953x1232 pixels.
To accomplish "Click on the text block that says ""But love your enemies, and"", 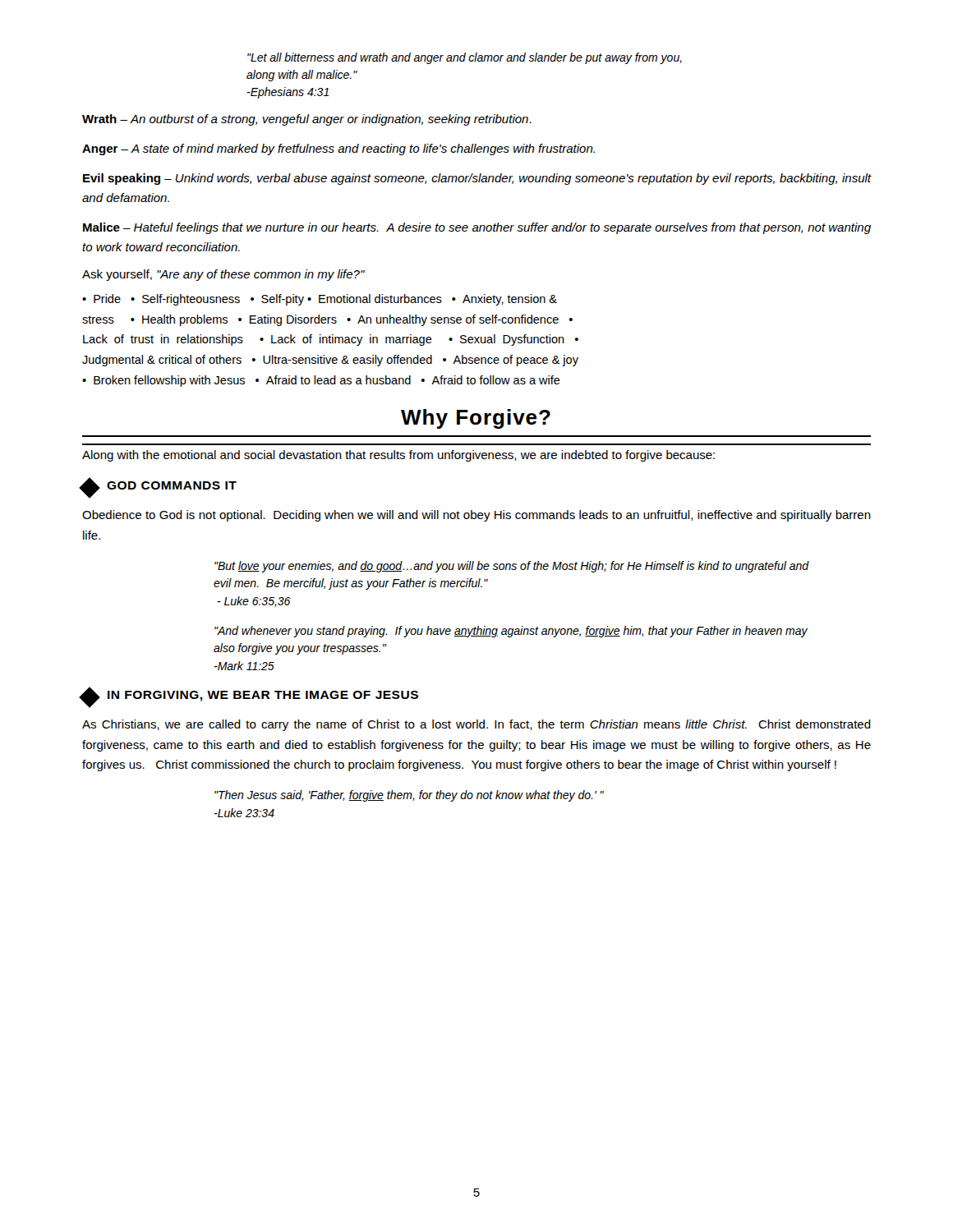I will pos(512,567).
